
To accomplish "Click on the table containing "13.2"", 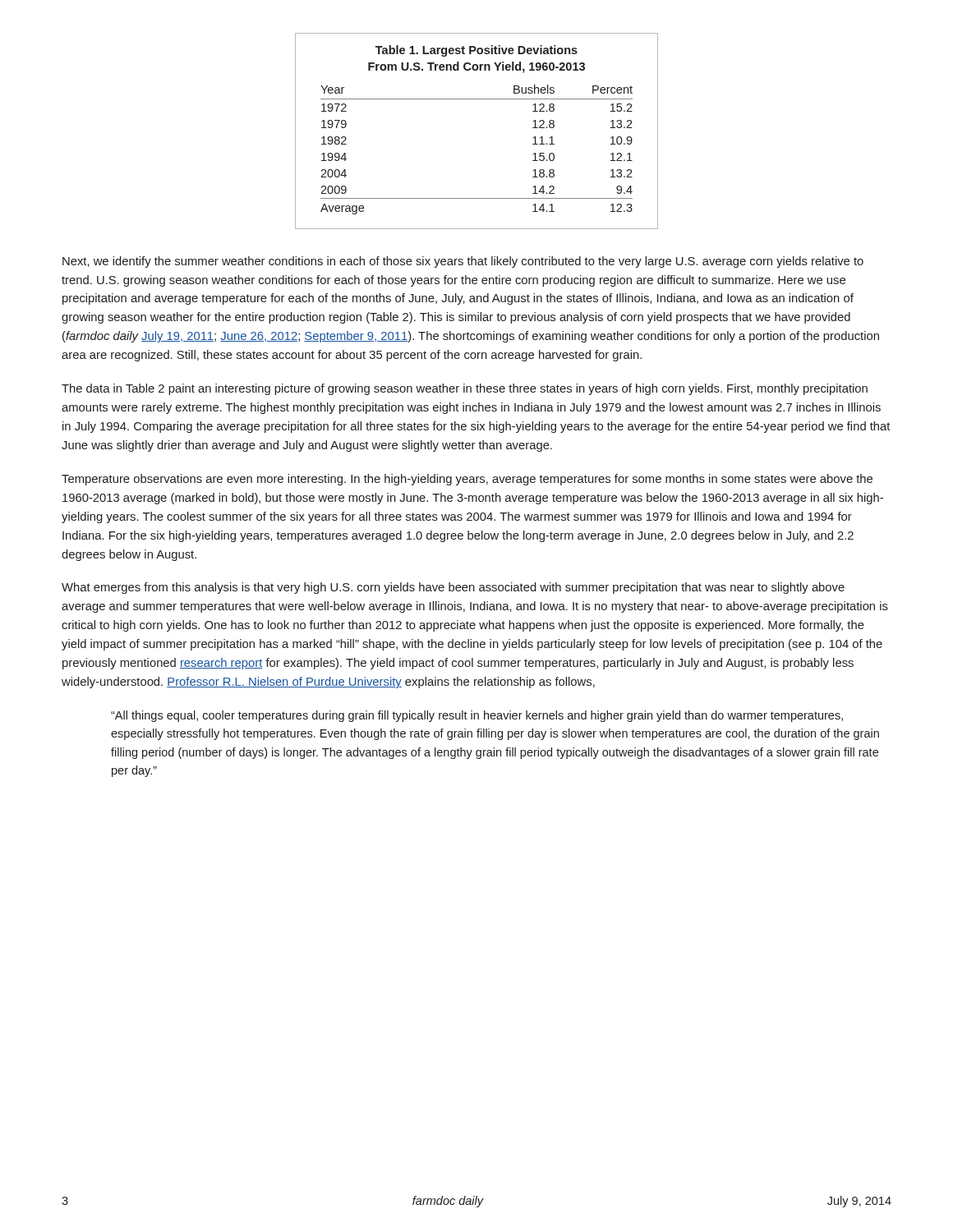I will pos(476,131).
